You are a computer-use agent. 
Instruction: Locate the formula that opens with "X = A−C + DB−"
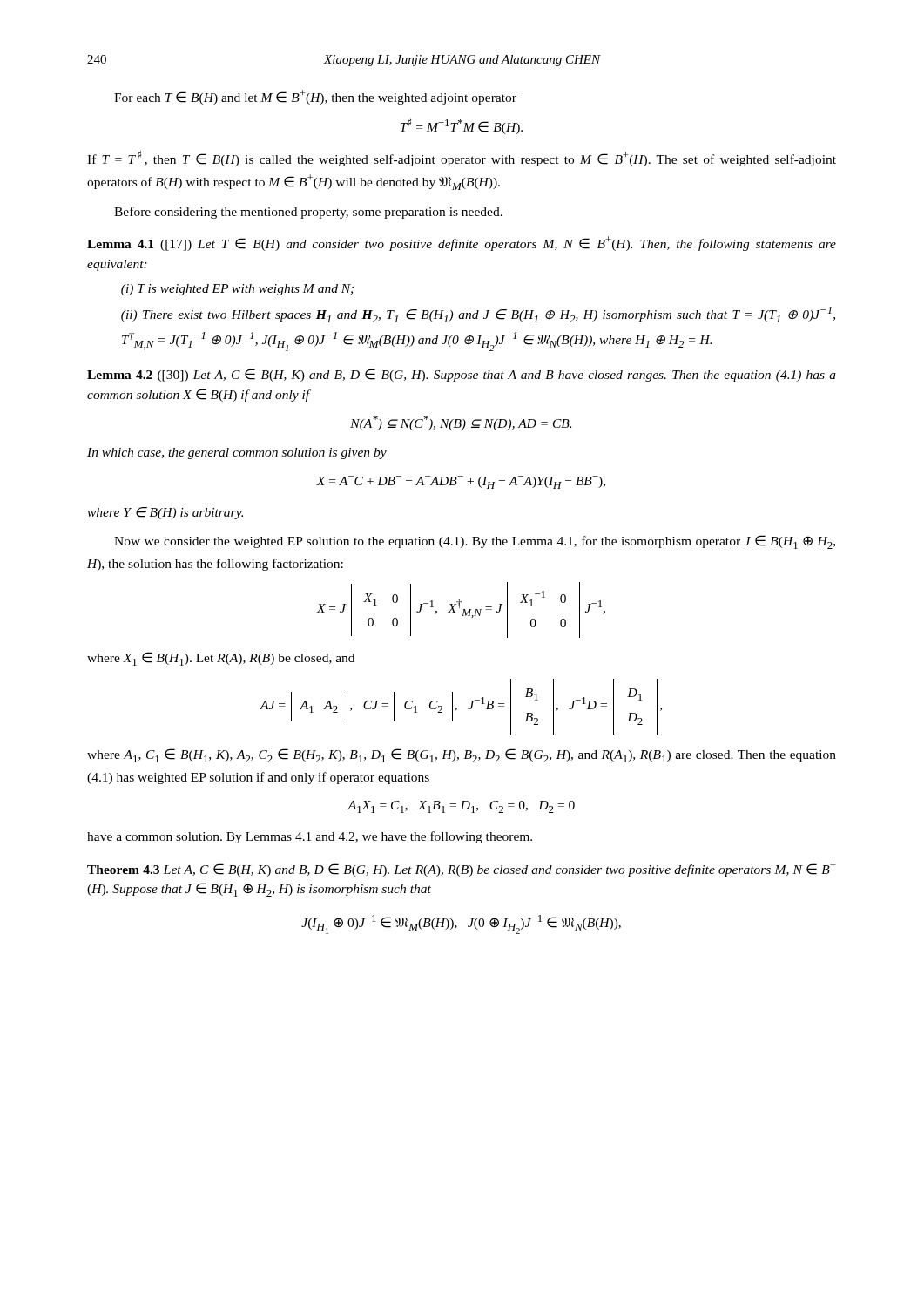pos(462,481)
